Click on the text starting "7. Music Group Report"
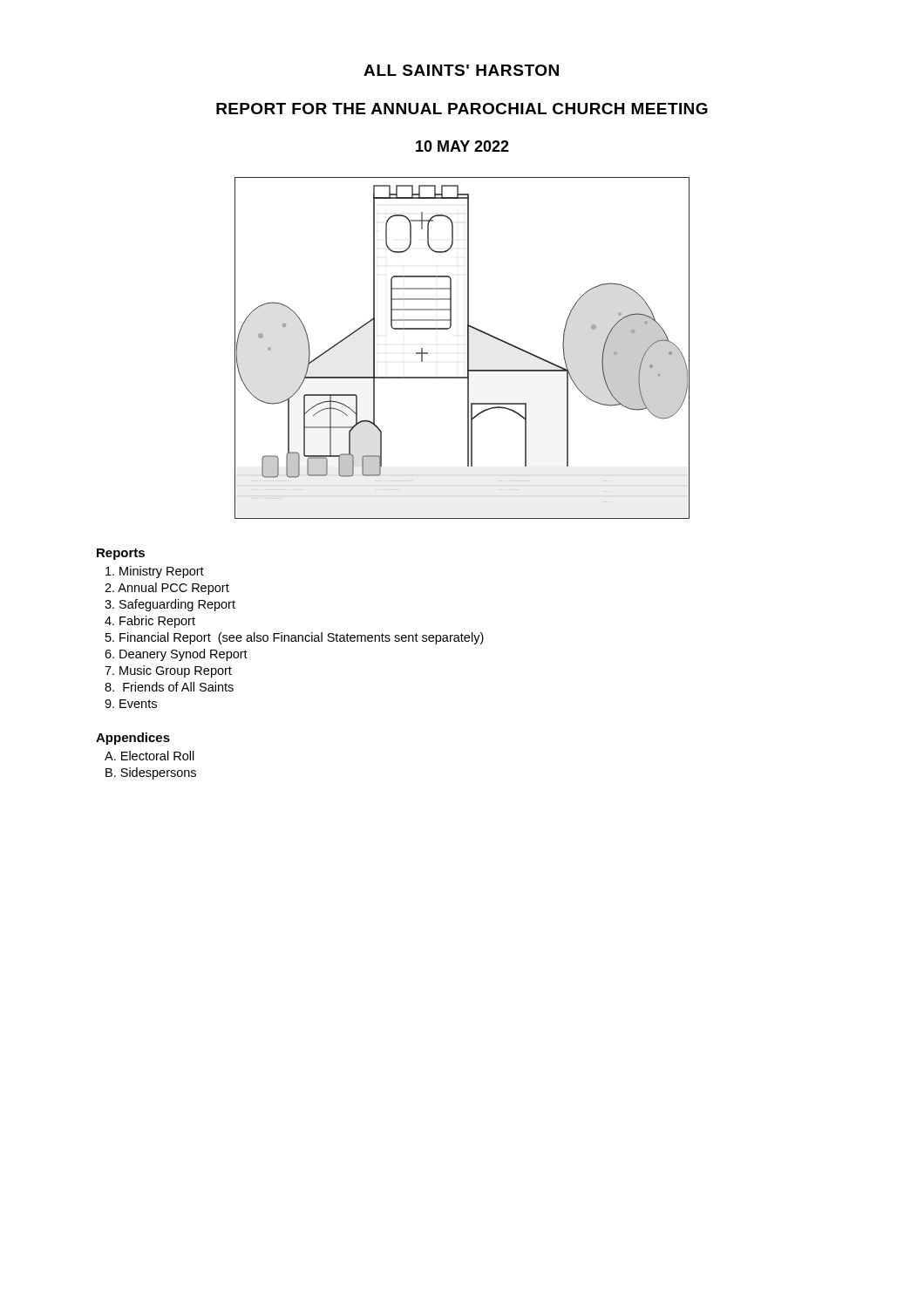 (168, 671)
